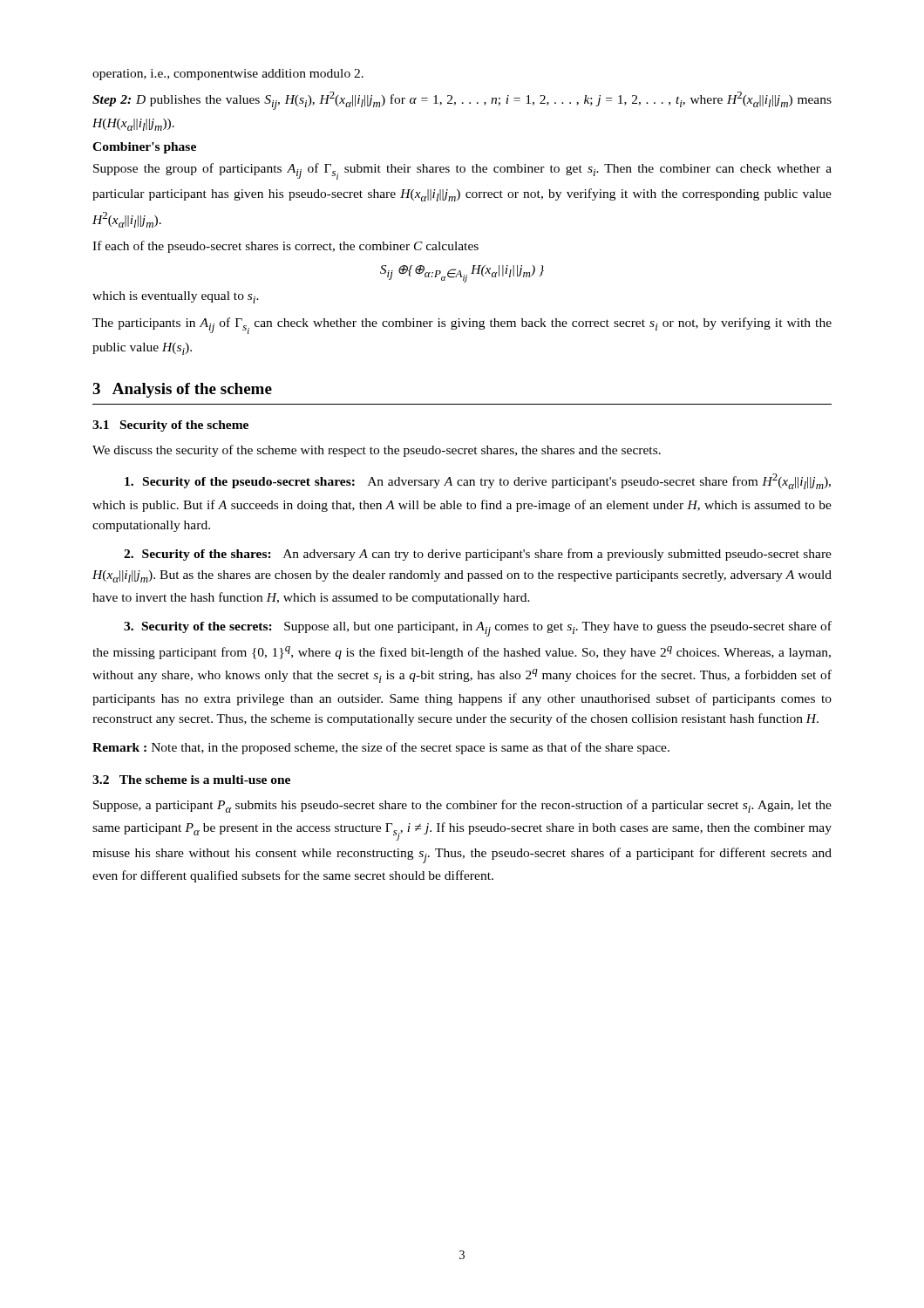Navigate to the text starting "which is eventually equal to si."
The image size is (924, 1308).
[x=176, y=297]
